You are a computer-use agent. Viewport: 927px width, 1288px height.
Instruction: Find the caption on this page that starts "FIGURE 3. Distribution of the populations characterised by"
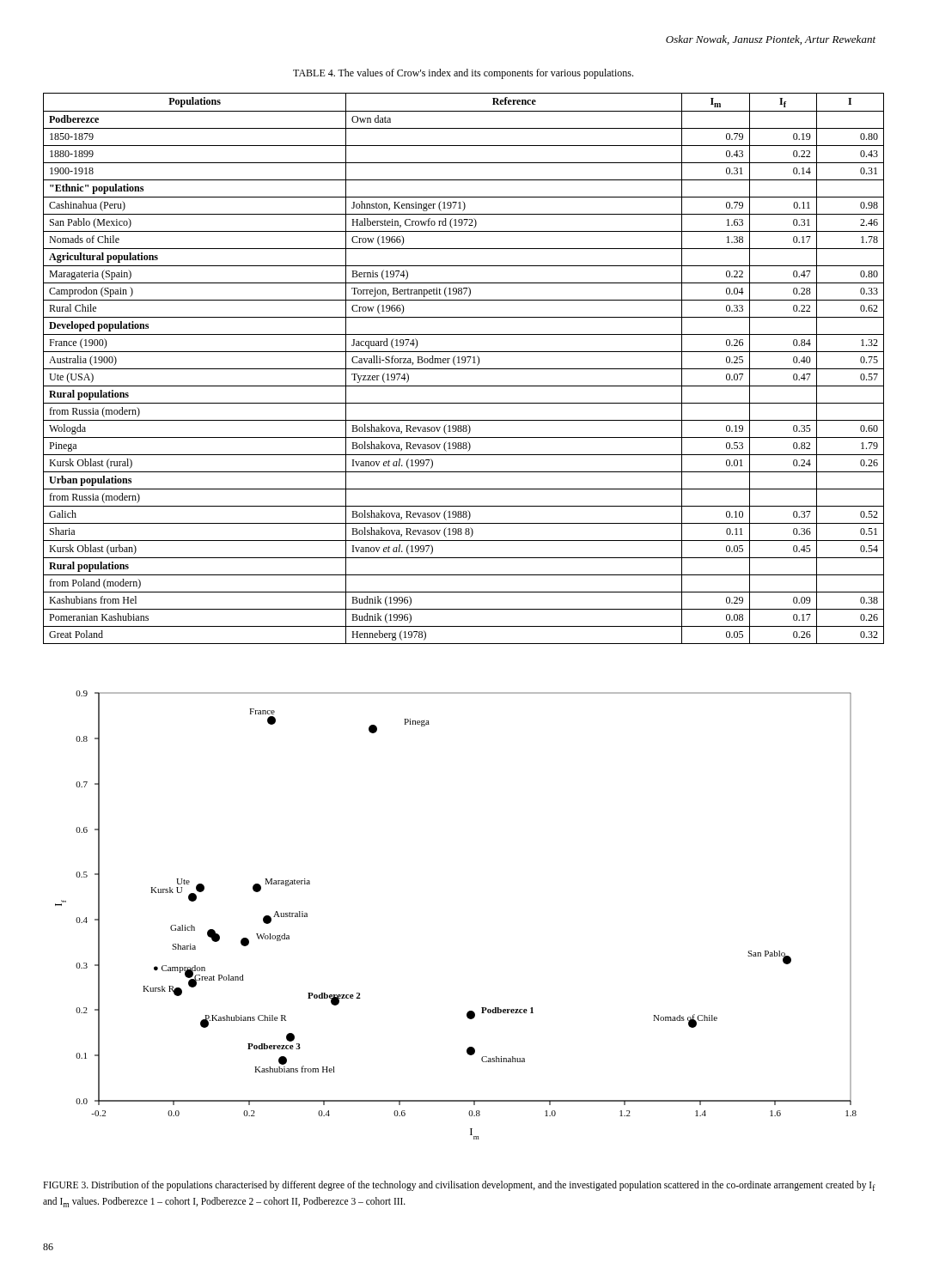coord(459,1195)
